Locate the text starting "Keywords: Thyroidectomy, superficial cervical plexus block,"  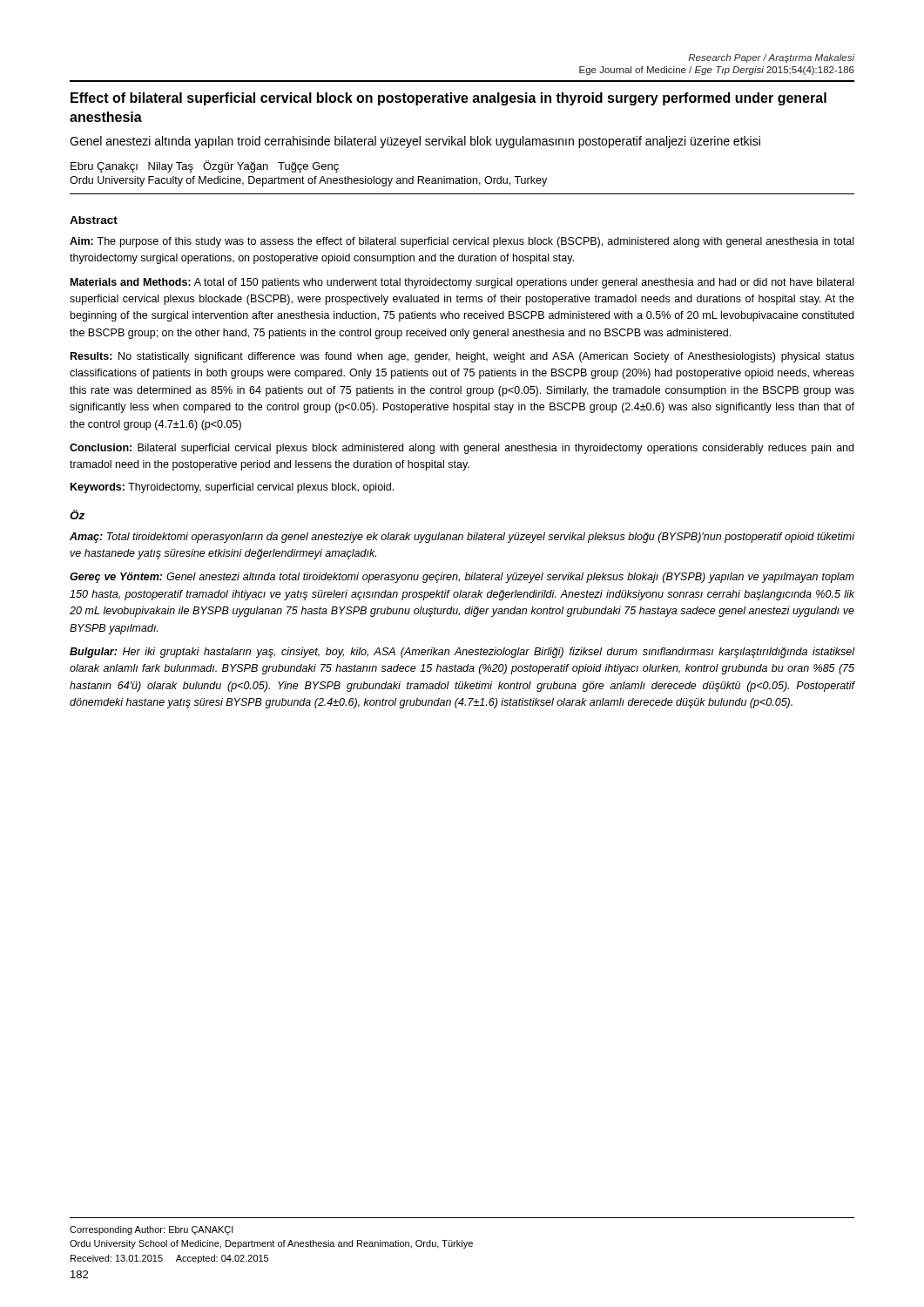tap(232, 487)
